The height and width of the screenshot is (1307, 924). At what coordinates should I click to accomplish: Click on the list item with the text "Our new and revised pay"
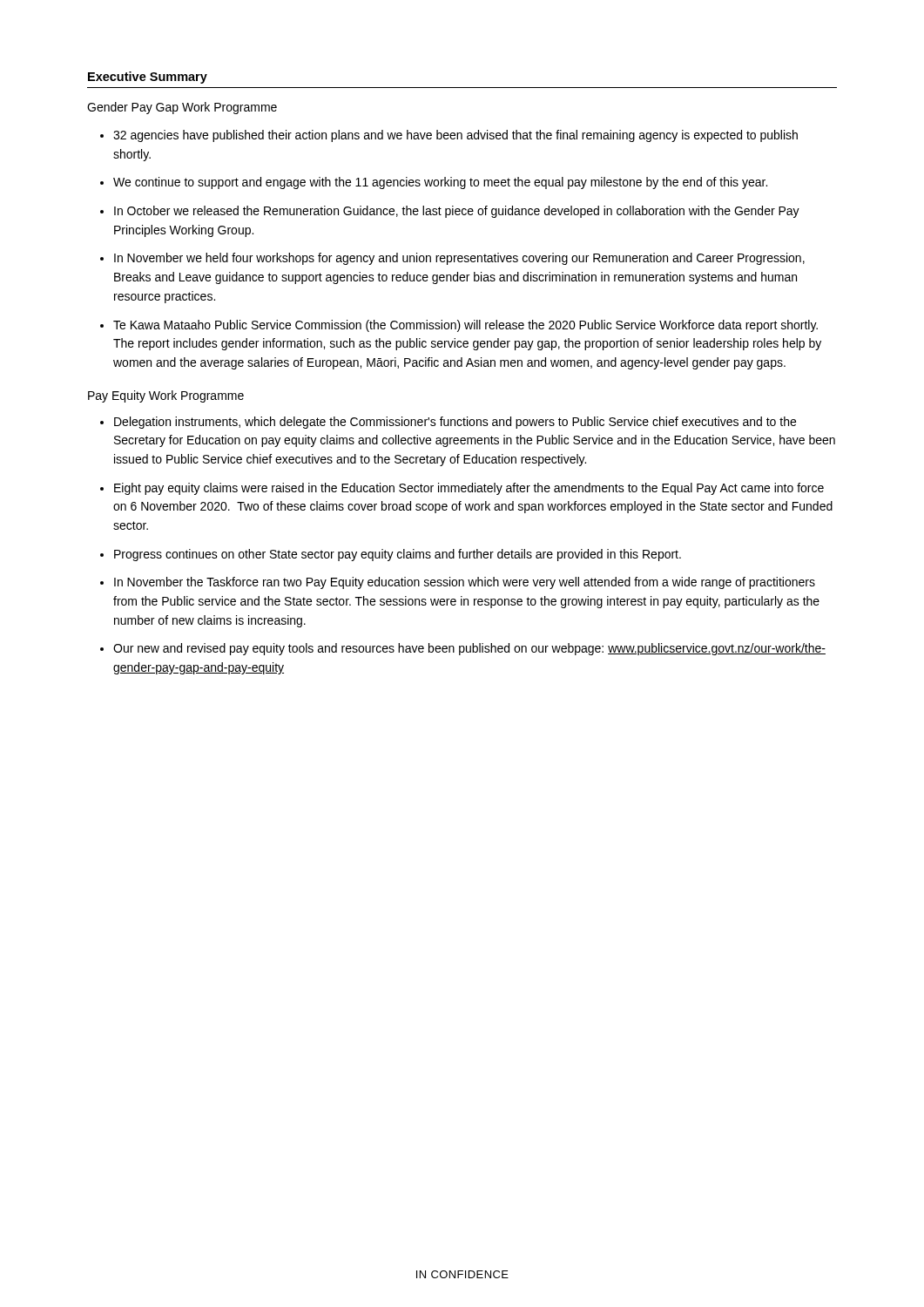(x=469, y=658)
